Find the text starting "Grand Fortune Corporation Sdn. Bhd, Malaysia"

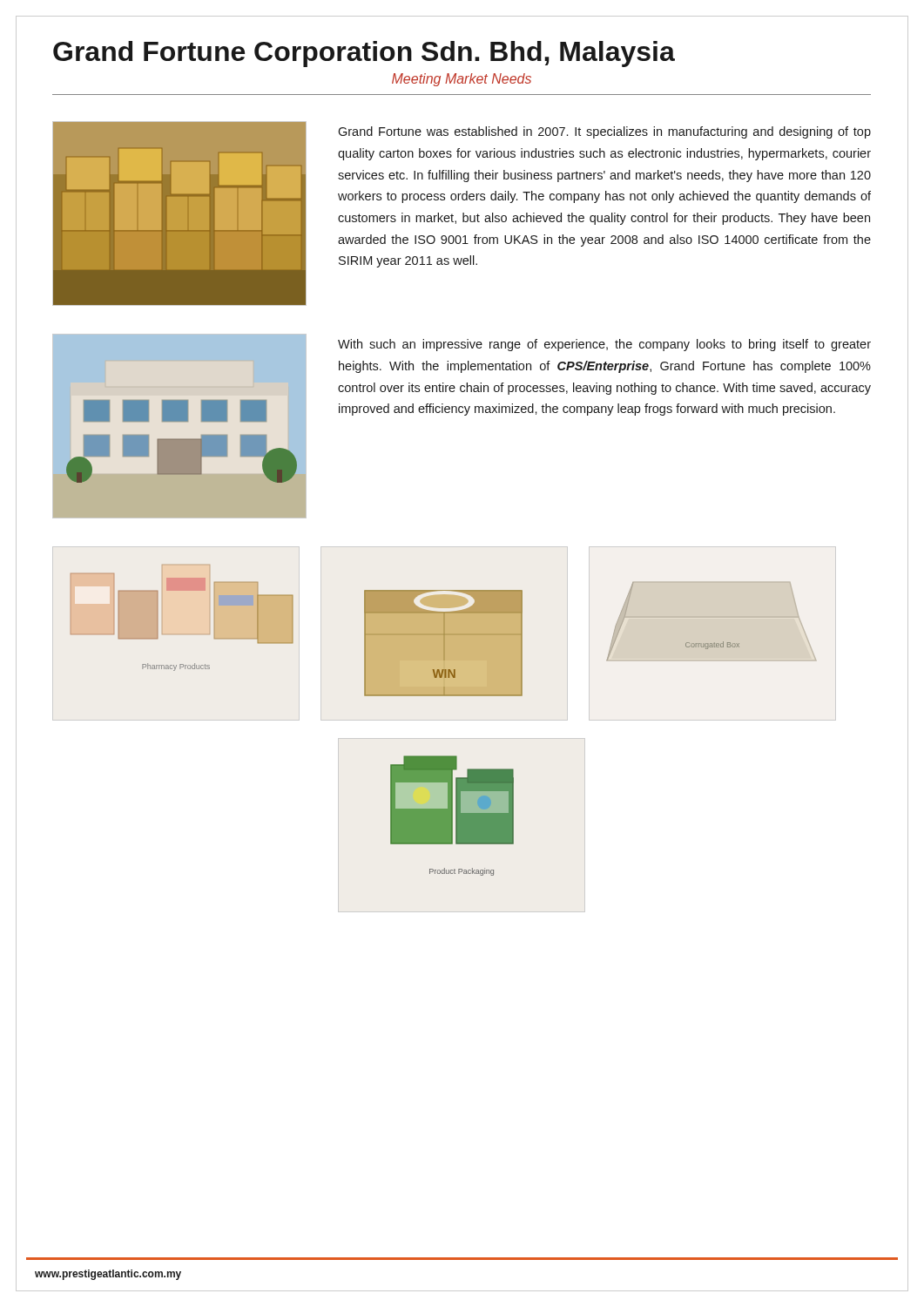[x=462, y=52]
